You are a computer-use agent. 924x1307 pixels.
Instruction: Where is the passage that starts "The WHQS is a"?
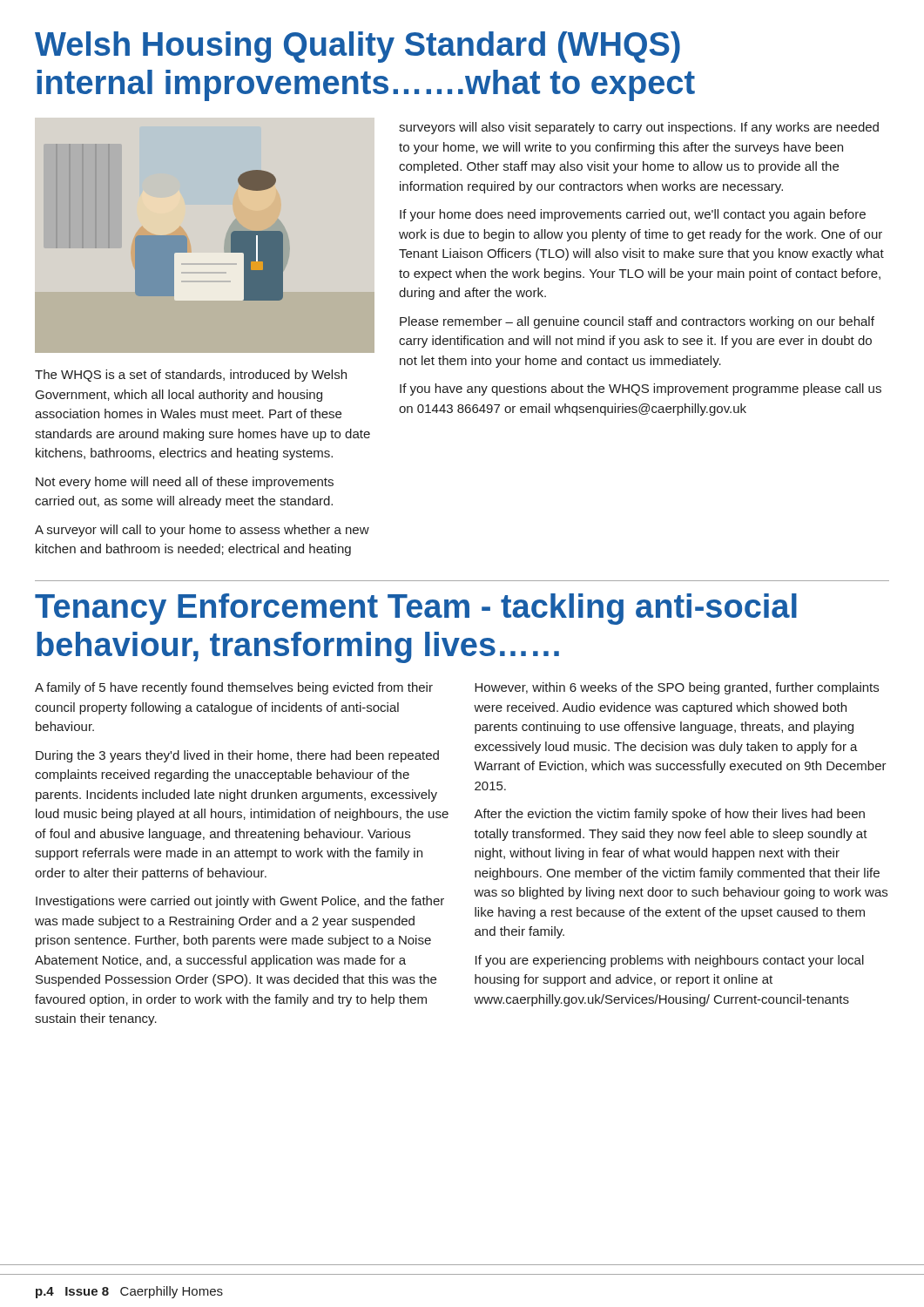coord(203,414)
